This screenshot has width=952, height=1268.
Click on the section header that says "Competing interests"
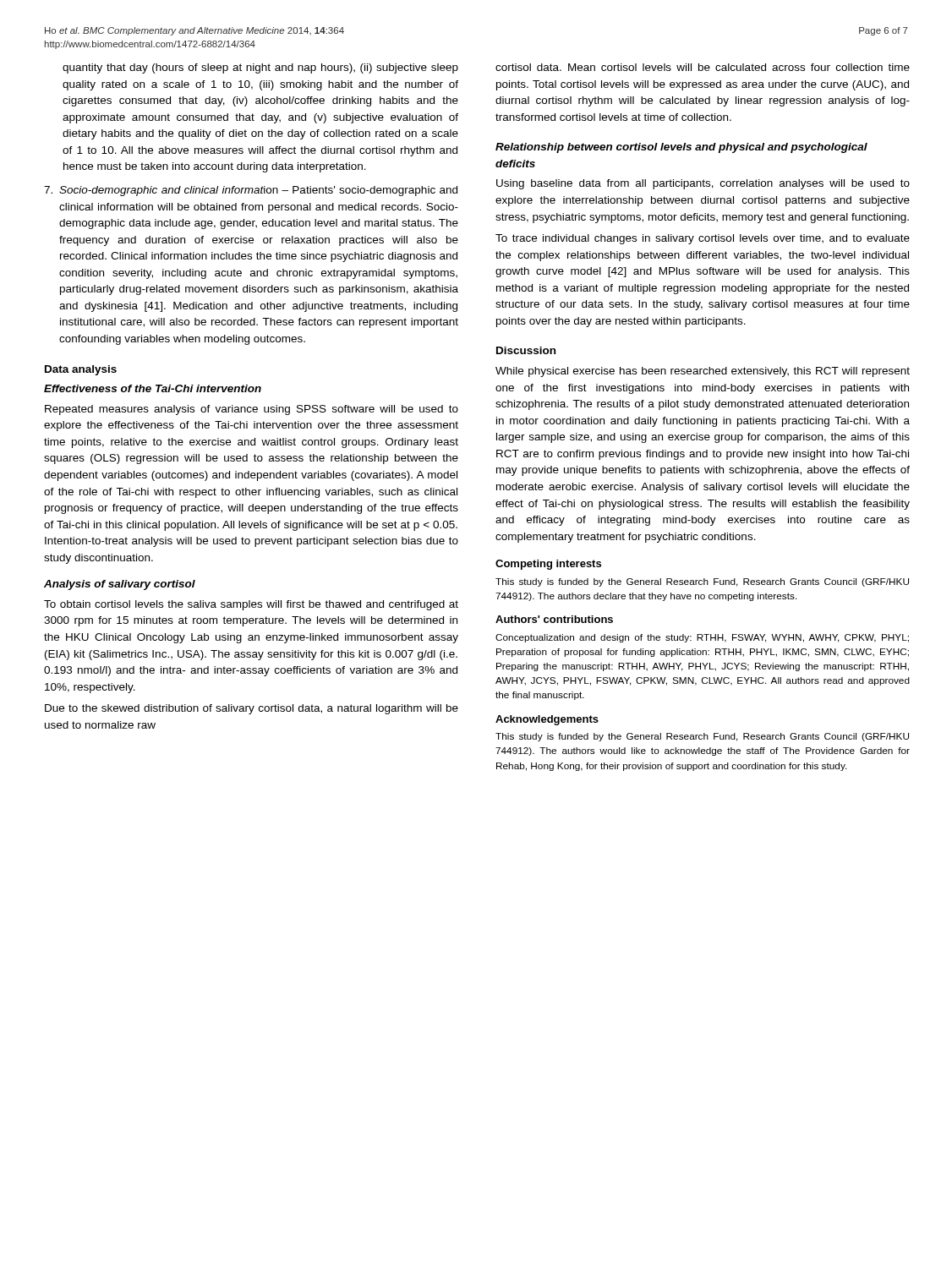pos(549,564)
